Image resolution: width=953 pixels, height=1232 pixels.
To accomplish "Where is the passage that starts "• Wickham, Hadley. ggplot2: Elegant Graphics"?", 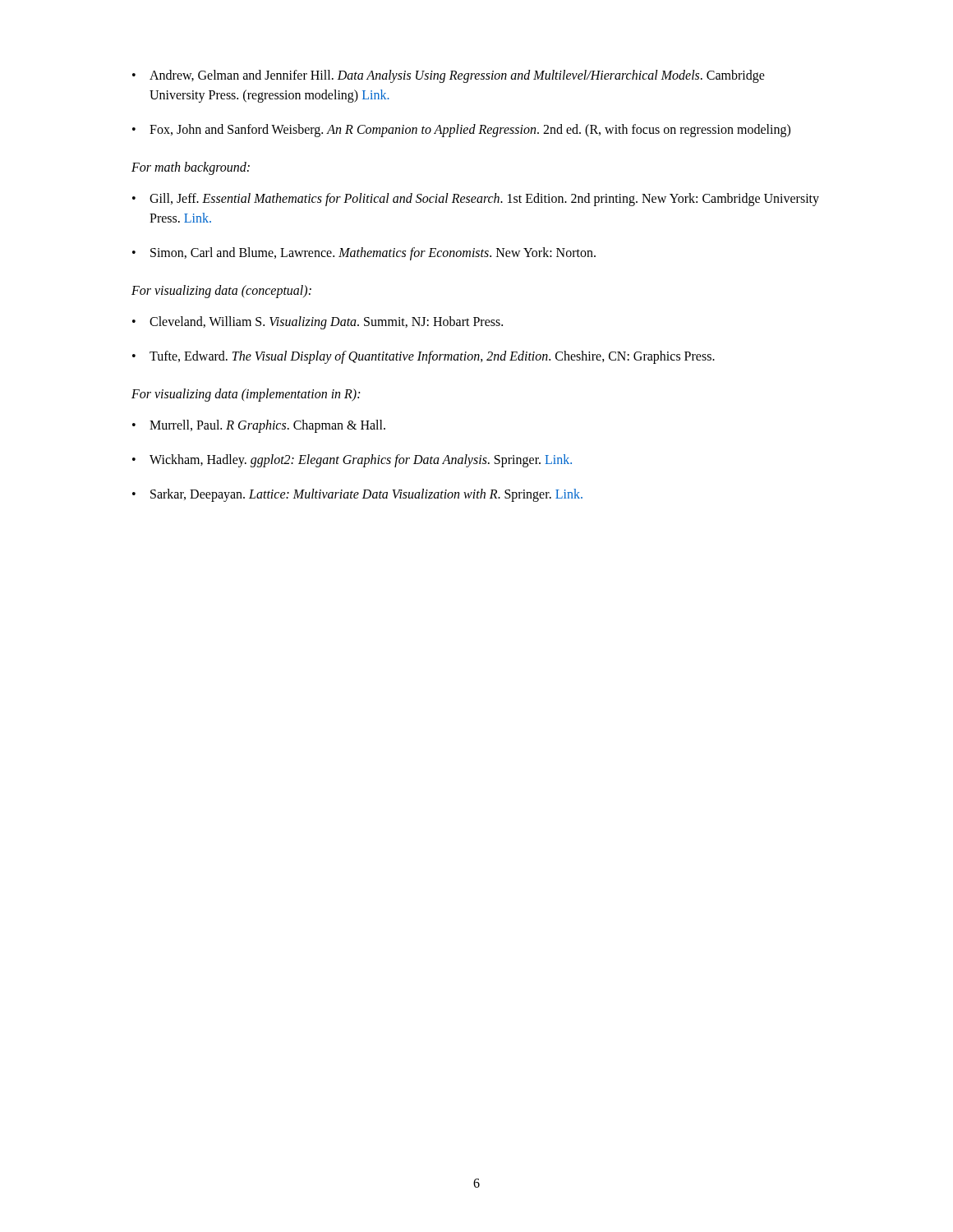I will click(476, 460).
